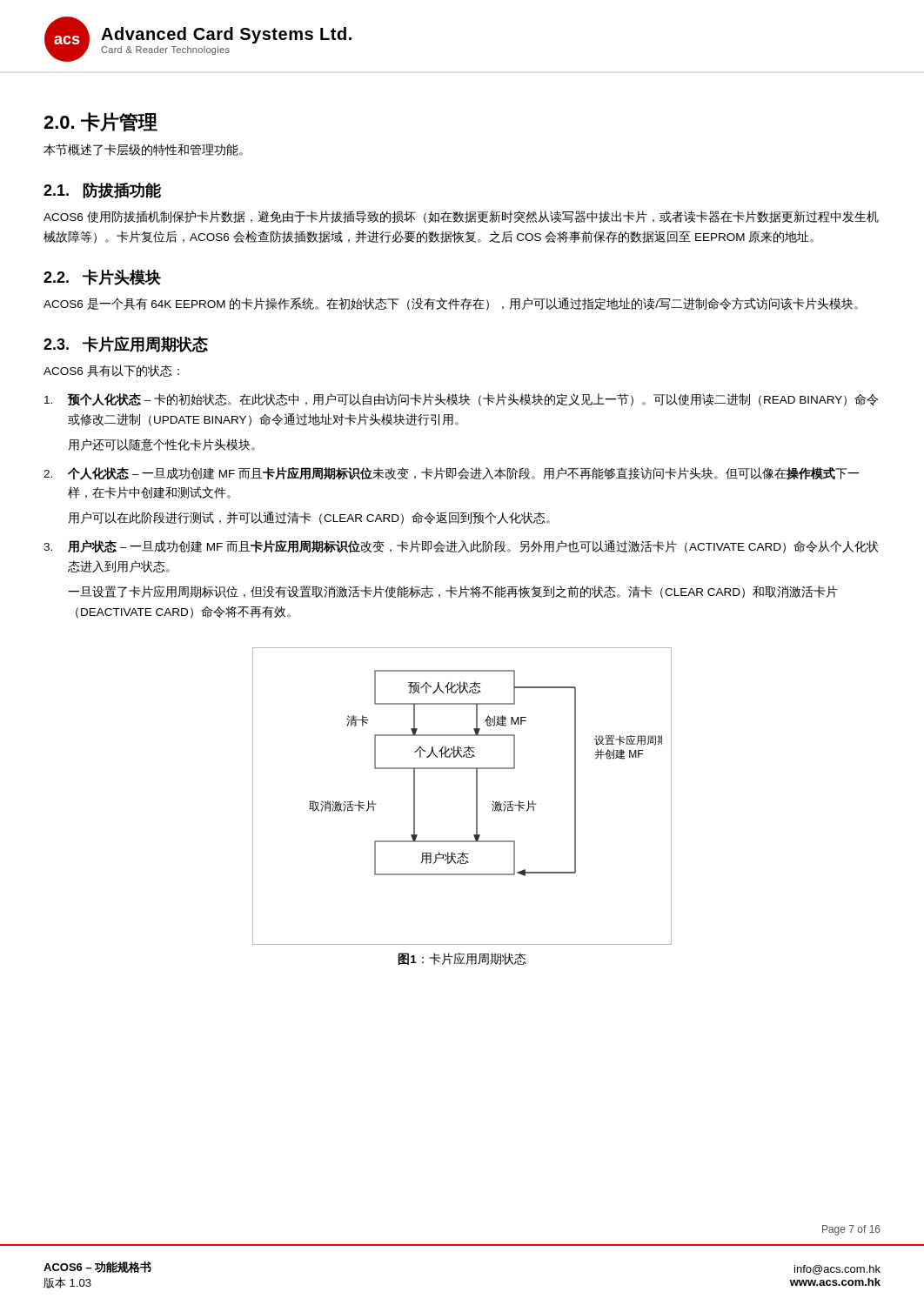Click on the text block with the text "ACOS6 使用防拔插机制保护卡片数据，避免由于卡片拔插导致的损坏（如在数据更新时突然从读写器中拔出卡片，或者读卡器在卡片数据更新过程中发生机械故障等）。卡片复位后，ACOS6 会检查防拔插数据域，并进行必要的数据恢复。之后"

point(462,228)
